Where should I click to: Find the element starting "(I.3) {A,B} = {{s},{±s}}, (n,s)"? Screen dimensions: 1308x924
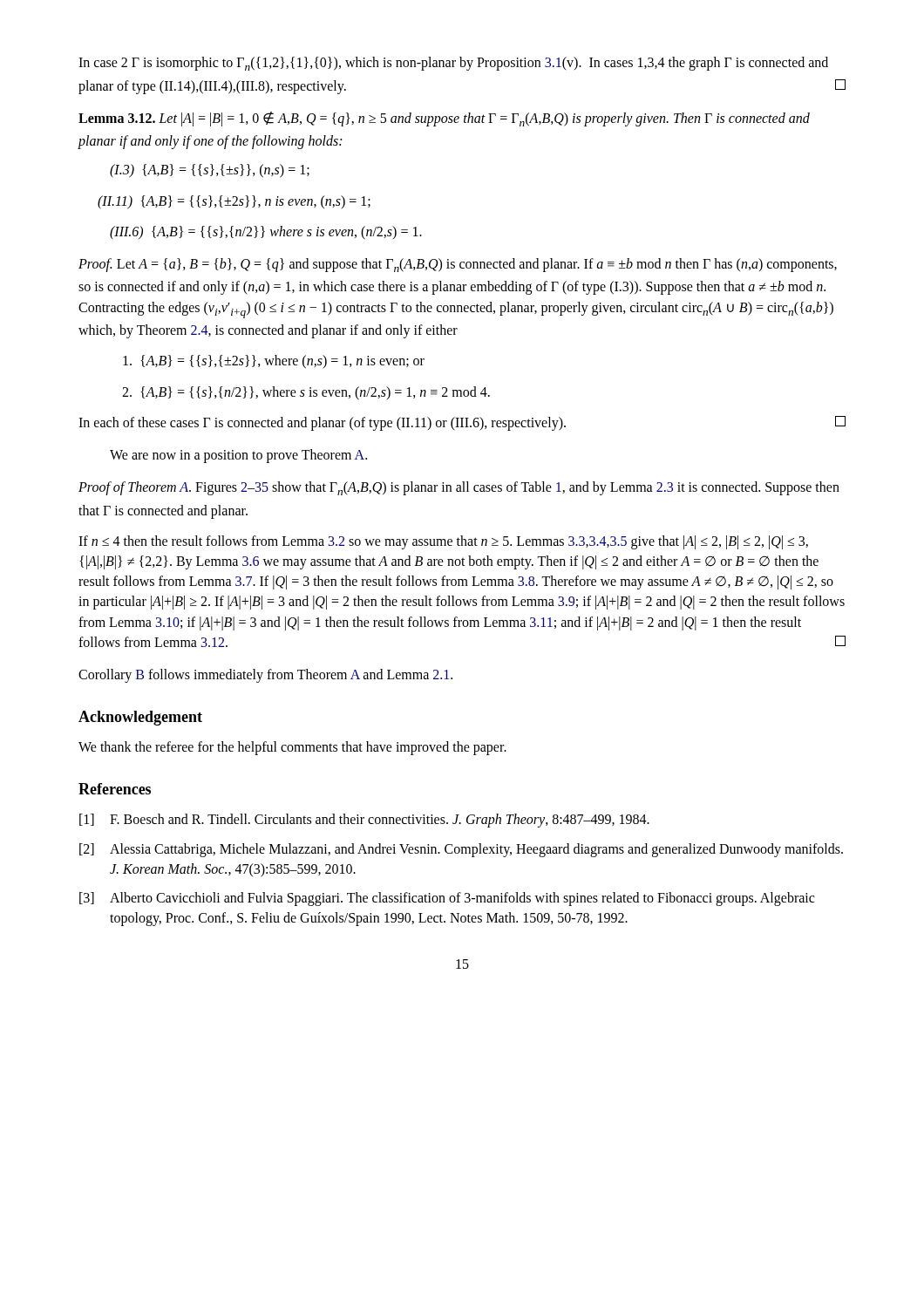tap(210, 170)
